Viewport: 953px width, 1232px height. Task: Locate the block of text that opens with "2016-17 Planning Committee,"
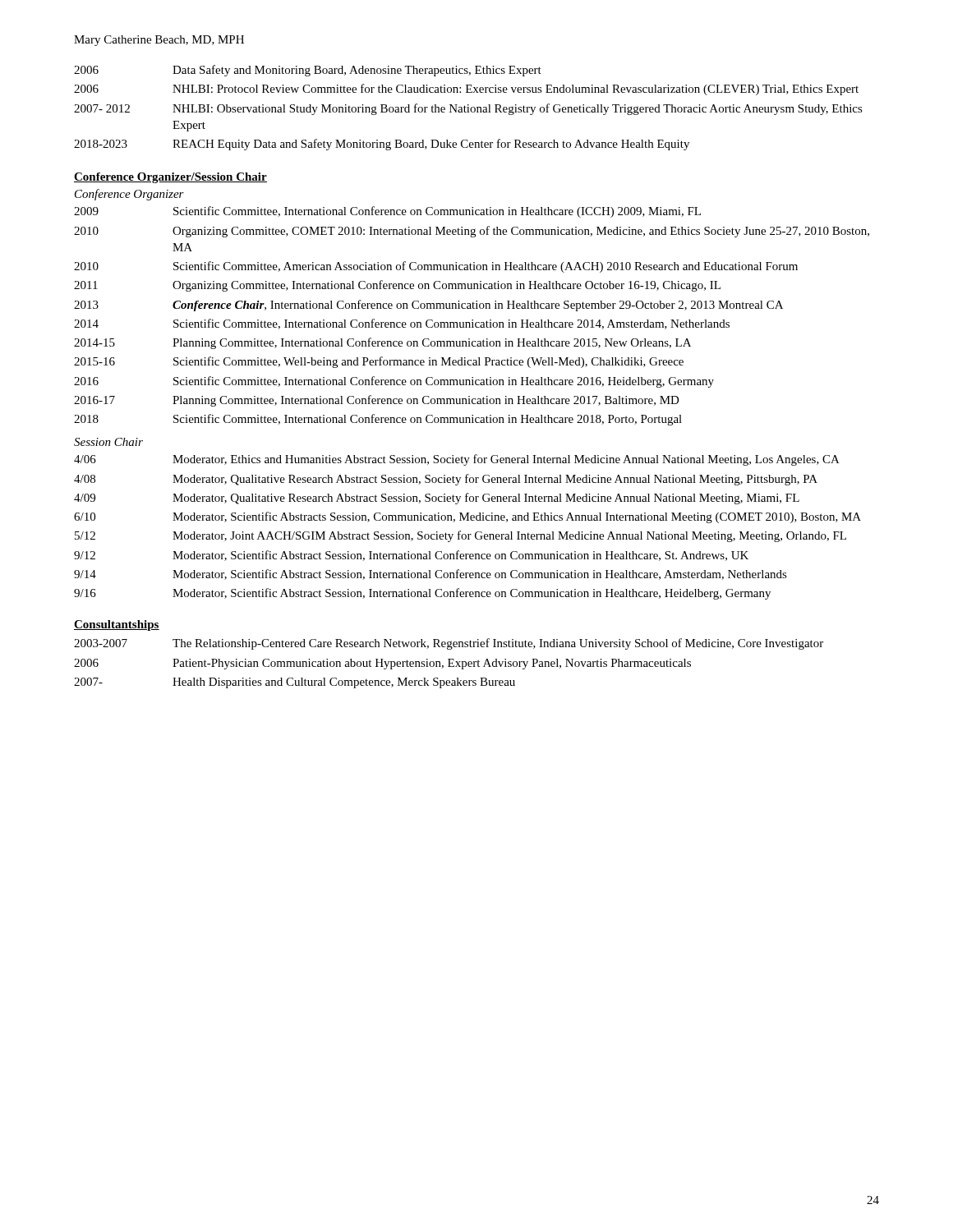click(x=476, y=400)
